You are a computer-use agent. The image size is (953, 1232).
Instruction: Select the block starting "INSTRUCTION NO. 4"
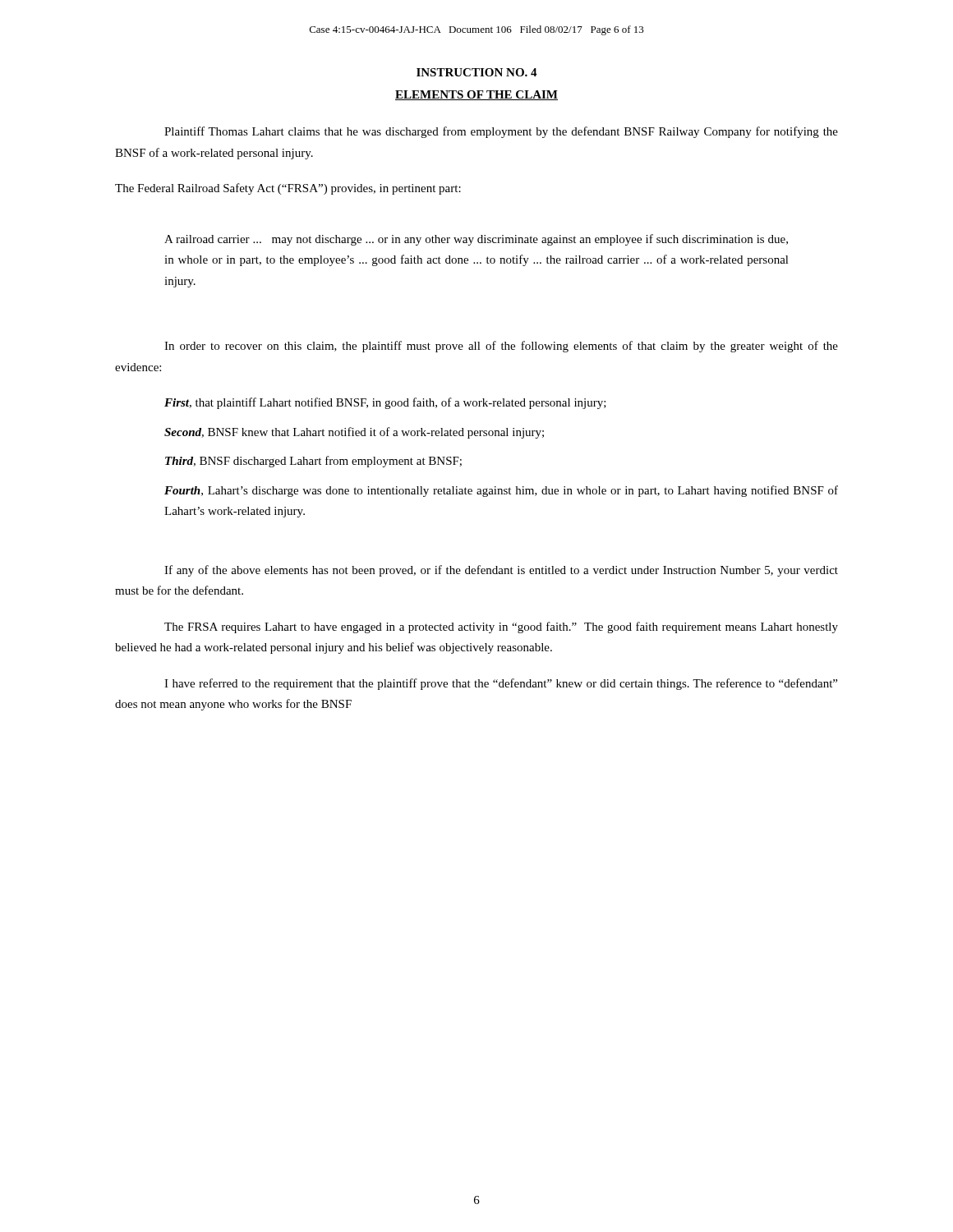click(x=476, y=84)
